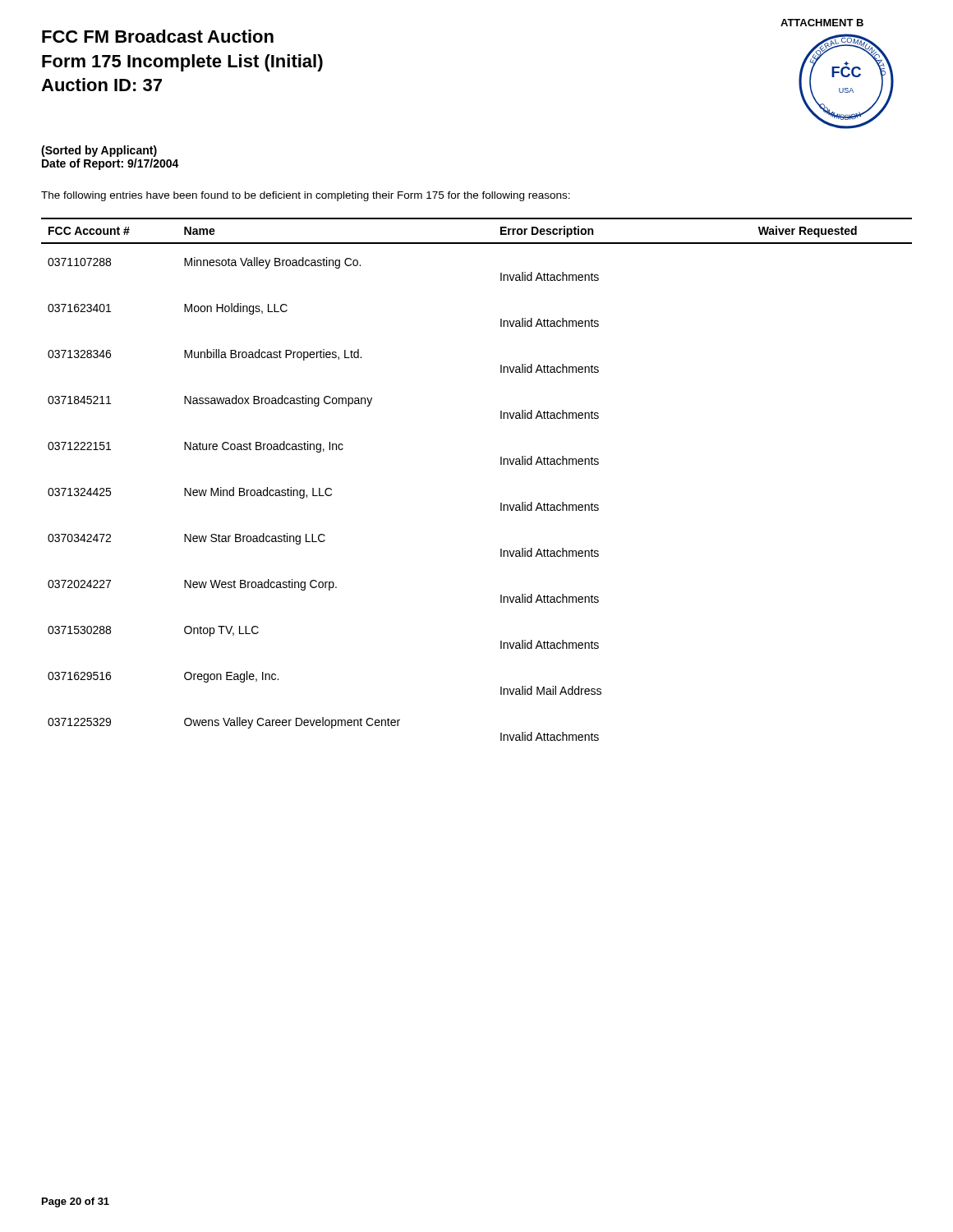
Task: Click on the title containing "FCC FM Broadcast Auction Form 175 Incomplete"
Action: 158,36
